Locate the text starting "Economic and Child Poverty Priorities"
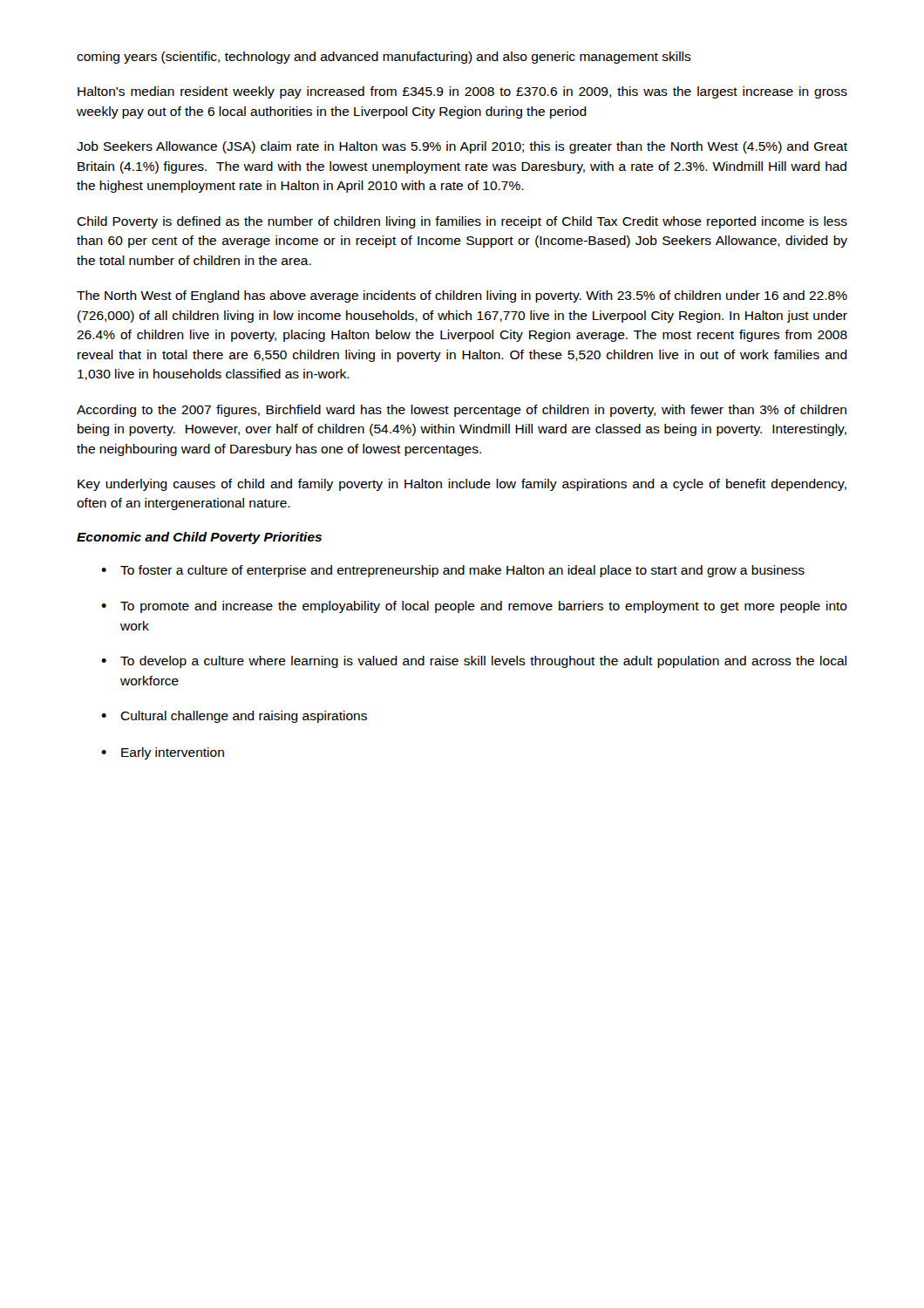Image resolution: width=924 pixels, height=1308 pixels. [x=199, y=537]
